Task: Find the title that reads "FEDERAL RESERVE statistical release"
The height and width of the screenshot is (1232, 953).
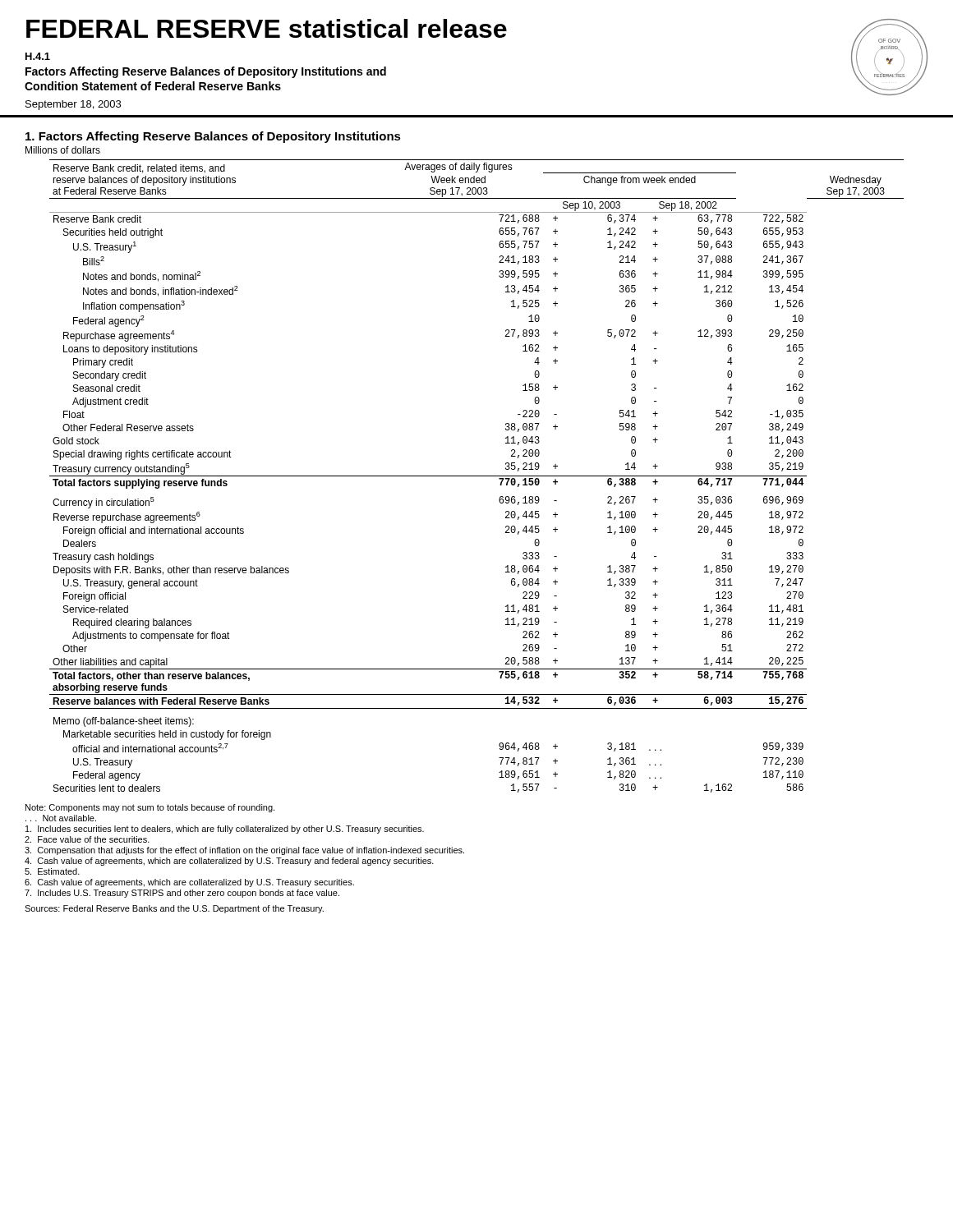Action: [266, 29]
